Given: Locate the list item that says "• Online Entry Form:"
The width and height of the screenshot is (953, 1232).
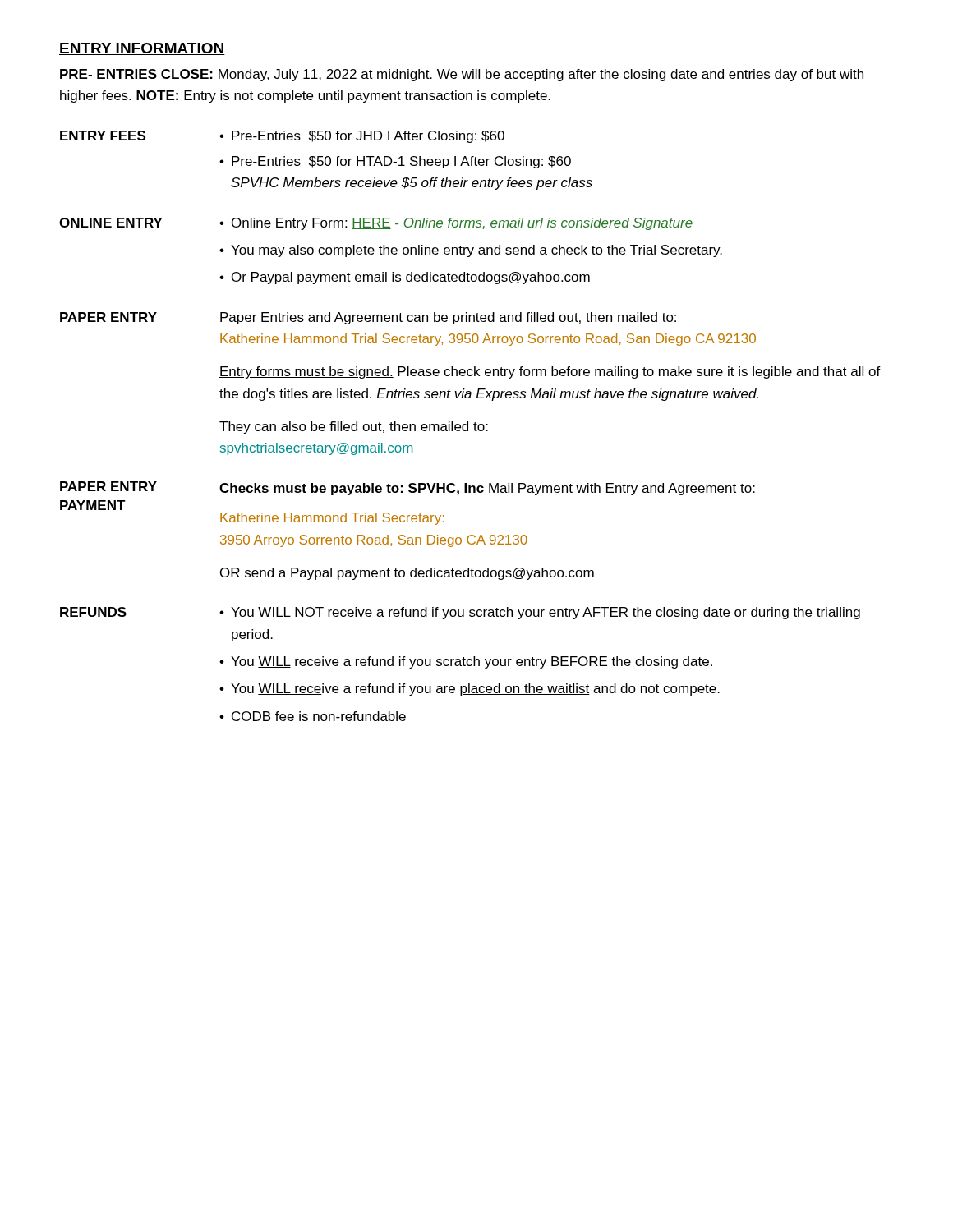Looking at the screenshot, I should (x=456, y=223).
